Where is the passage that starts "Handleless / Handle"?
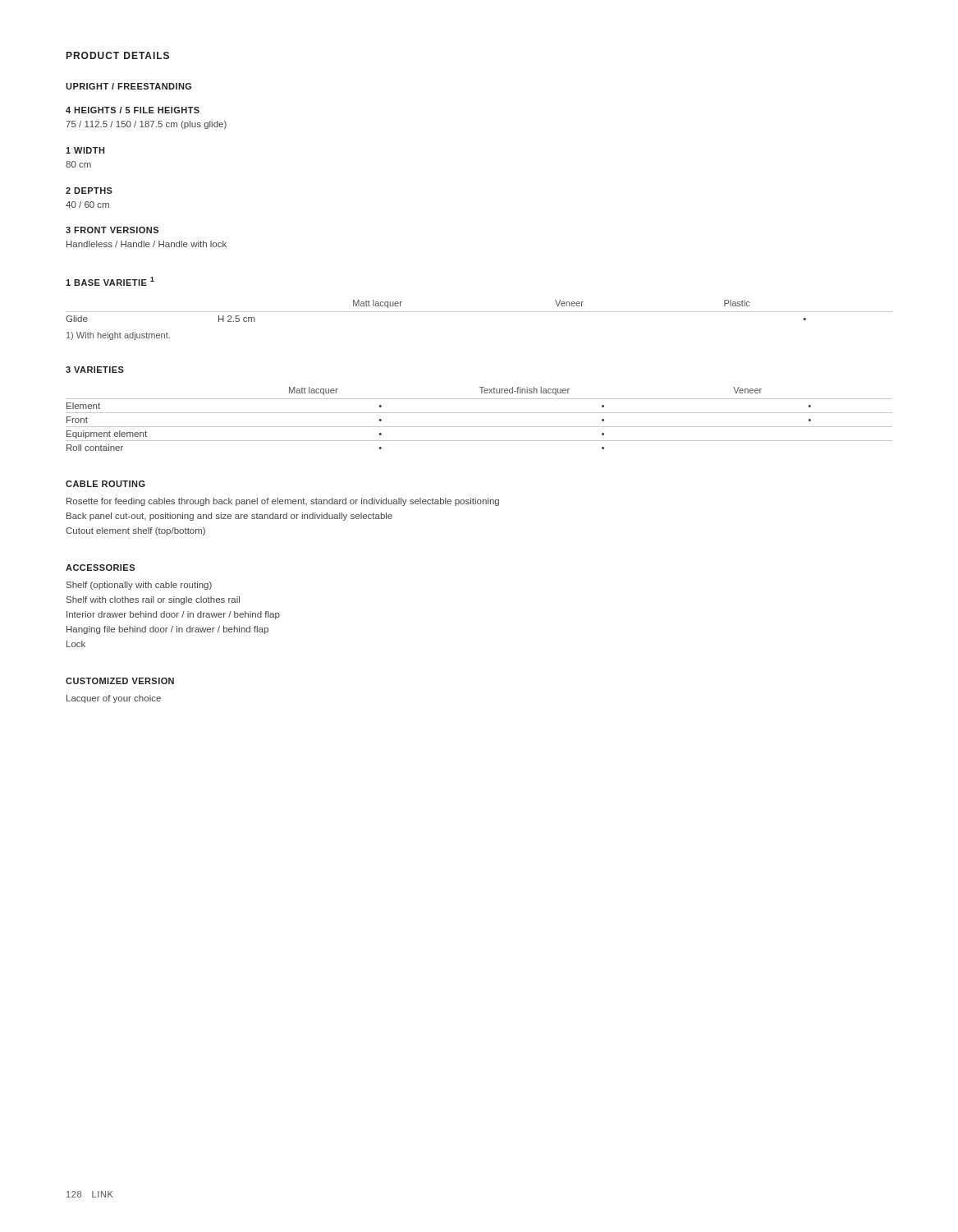958x1232 pixels. coord(146,244)
